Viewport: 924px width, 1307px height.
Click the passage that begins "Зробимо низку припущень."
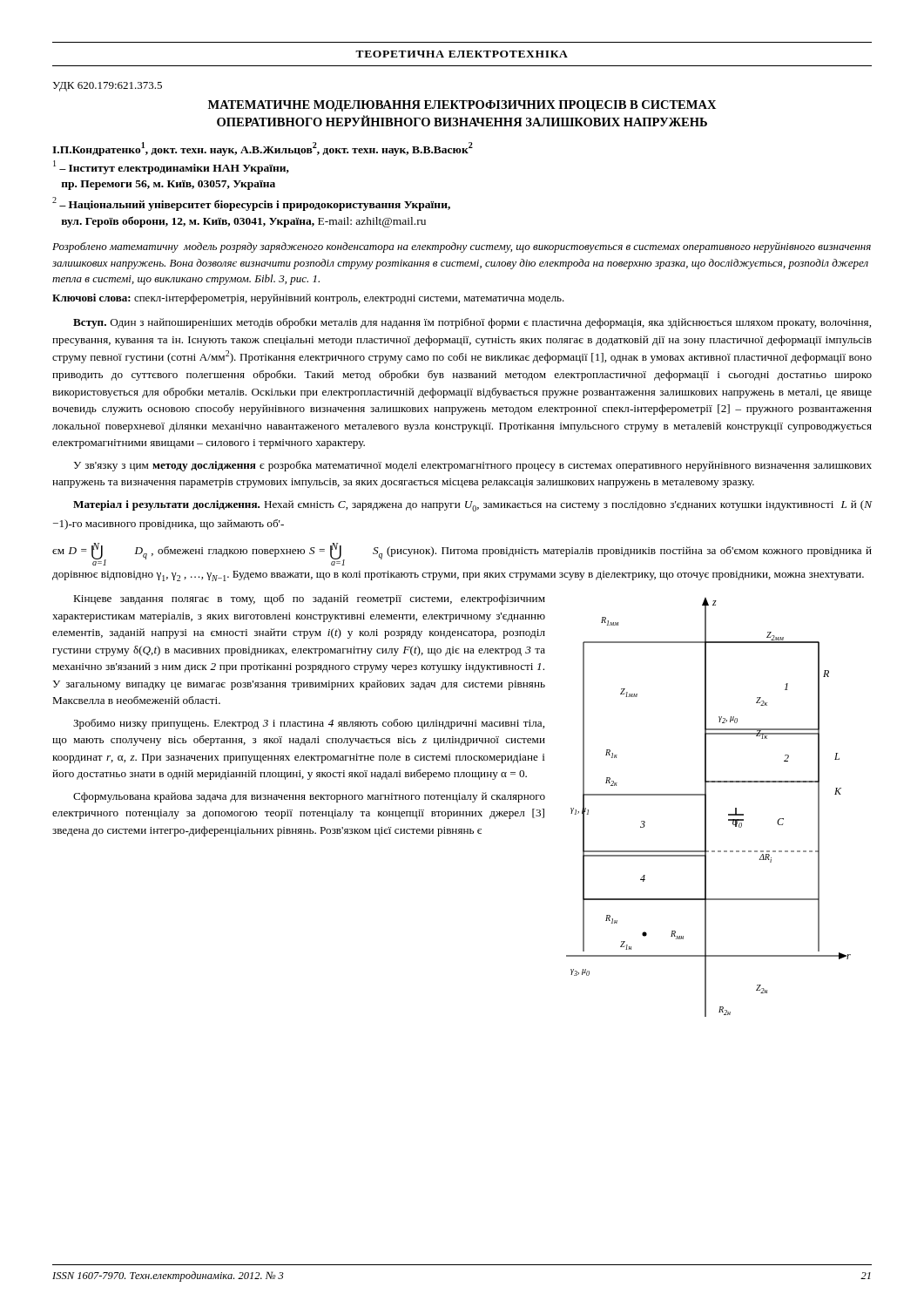click(299, 748)
